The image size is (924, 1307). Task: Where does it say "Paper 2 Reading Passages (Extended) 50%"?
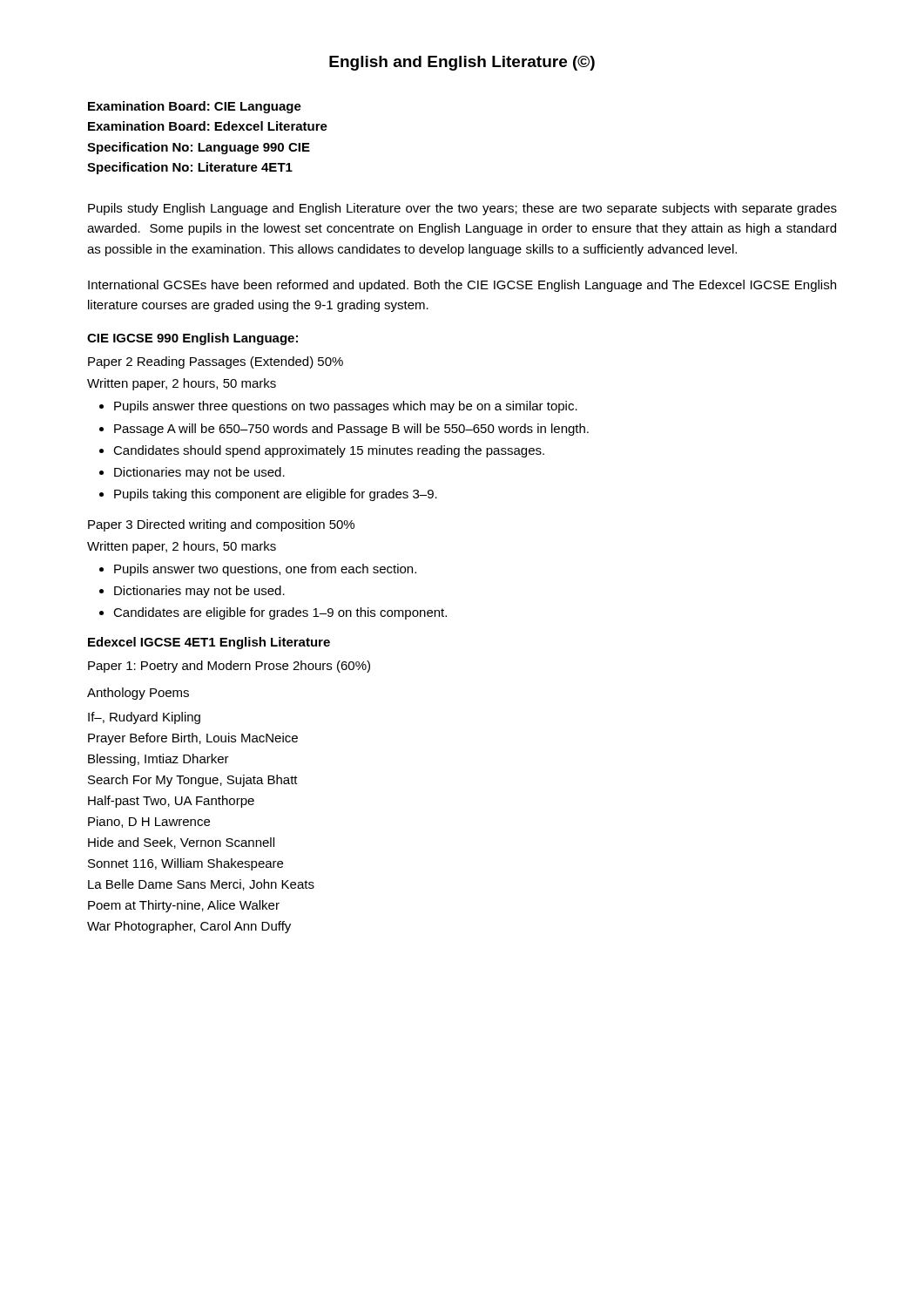click(215, 361)
